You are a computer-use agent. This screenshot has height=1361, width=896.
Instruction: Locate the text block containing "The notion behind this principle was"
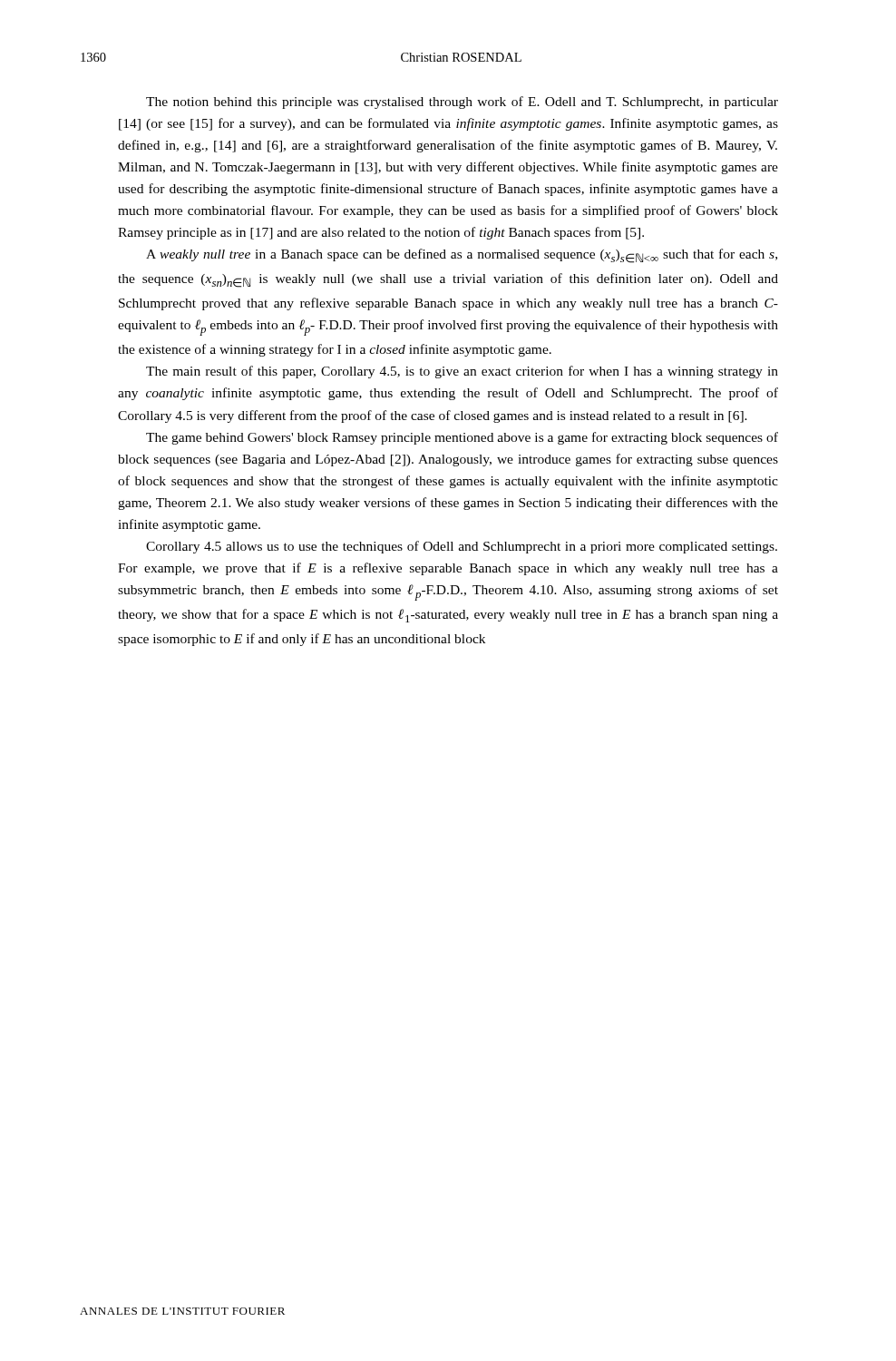(448, 167)
